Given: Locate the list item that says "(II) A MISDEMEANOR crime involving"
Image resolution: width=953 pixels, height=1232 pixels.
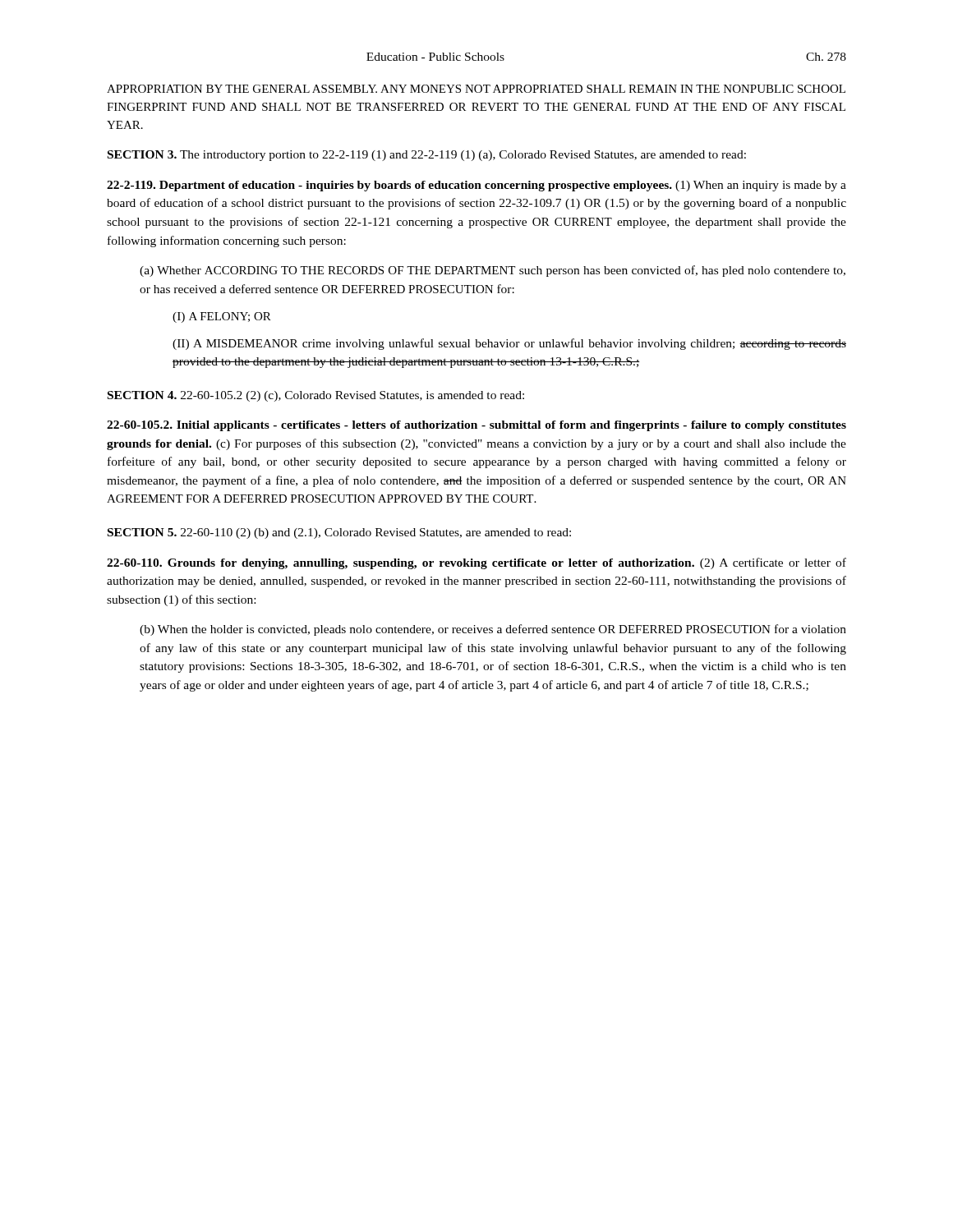Looking at the screenshot, I should coord(509,352).
